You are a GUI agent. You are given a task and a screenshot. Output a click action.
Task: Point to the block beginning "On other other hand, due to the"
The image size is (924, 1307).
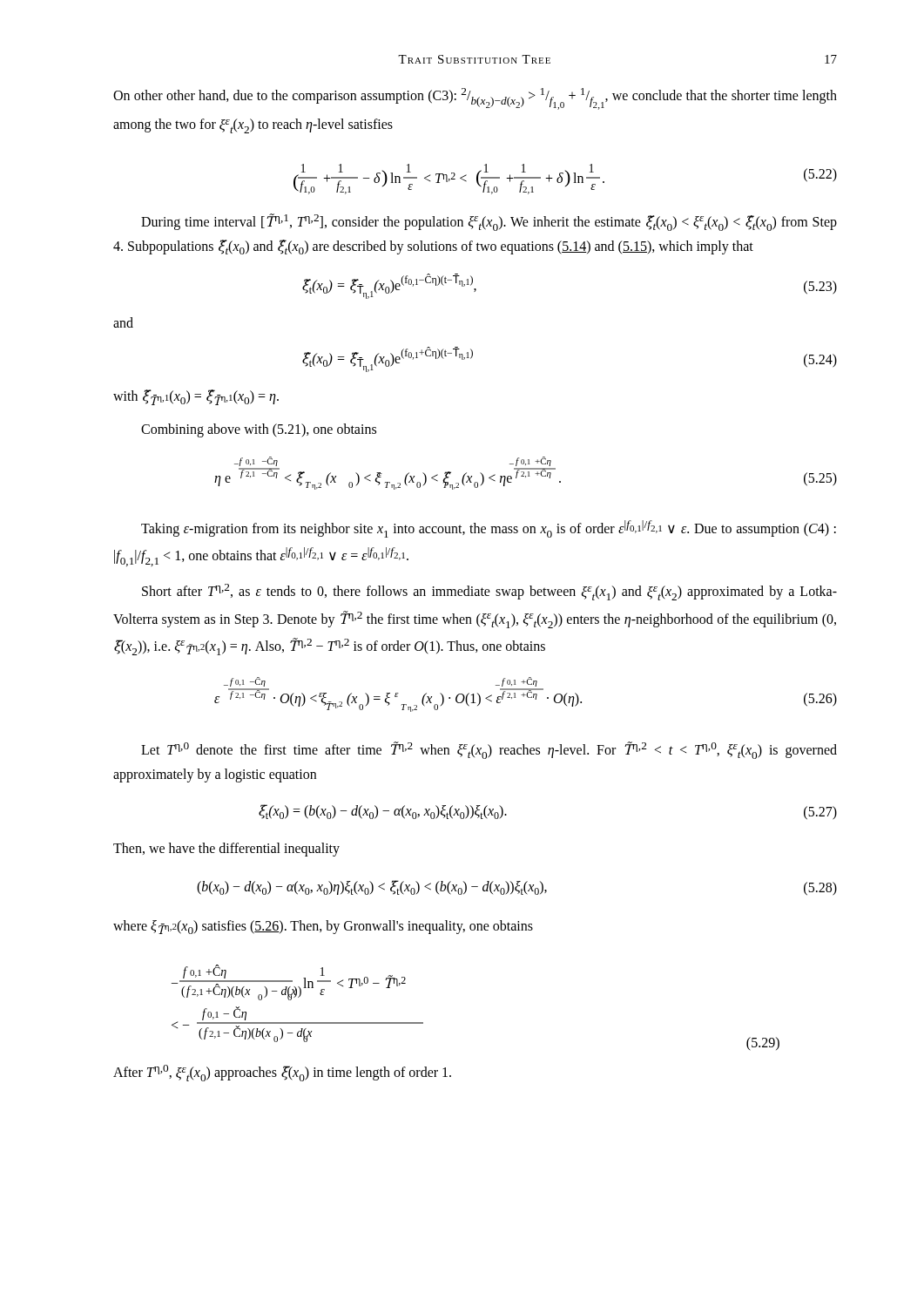(x=475, y=111)
